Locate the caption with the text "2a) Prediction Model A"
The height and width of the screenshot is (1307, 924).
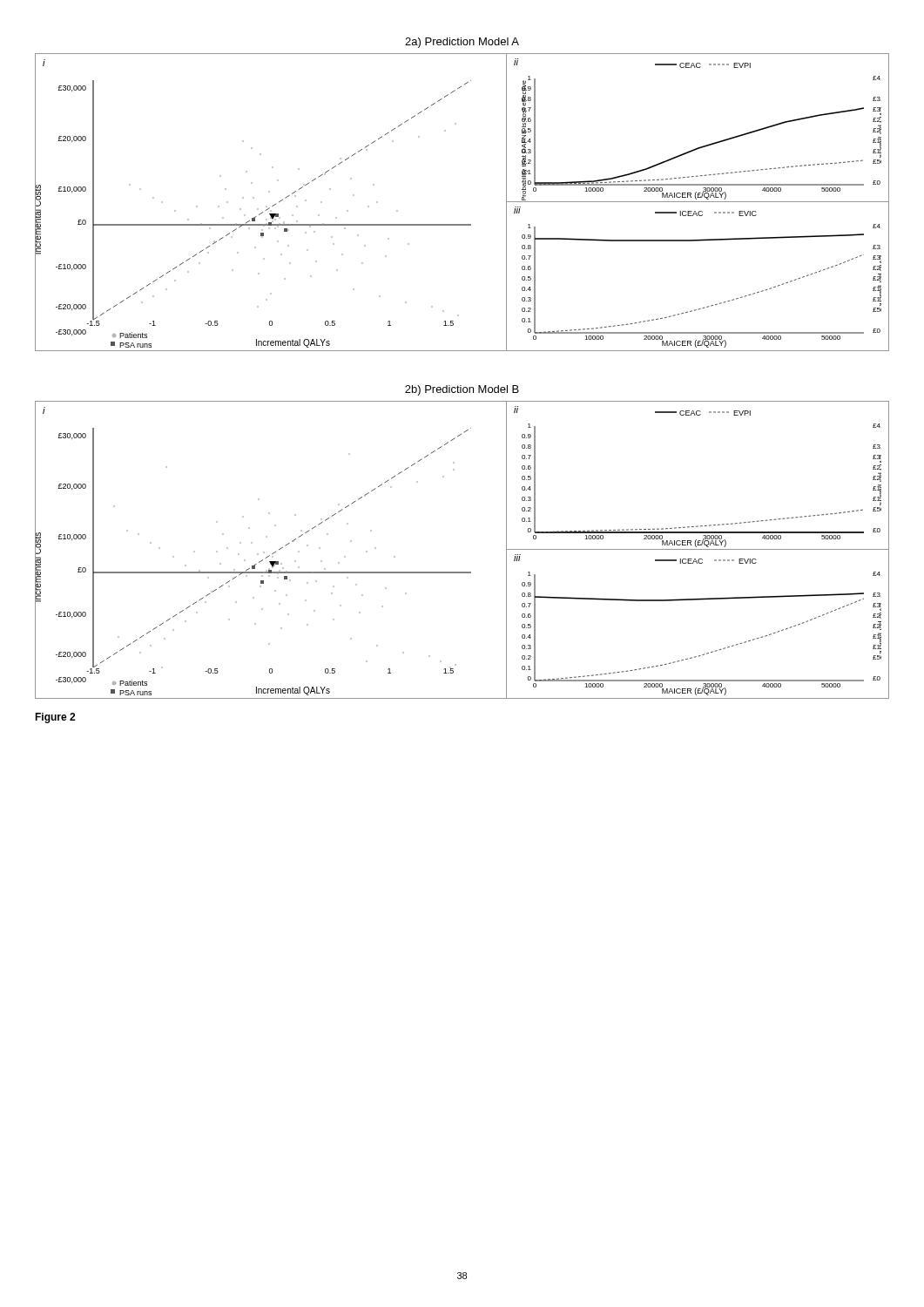tap(462, 41)
